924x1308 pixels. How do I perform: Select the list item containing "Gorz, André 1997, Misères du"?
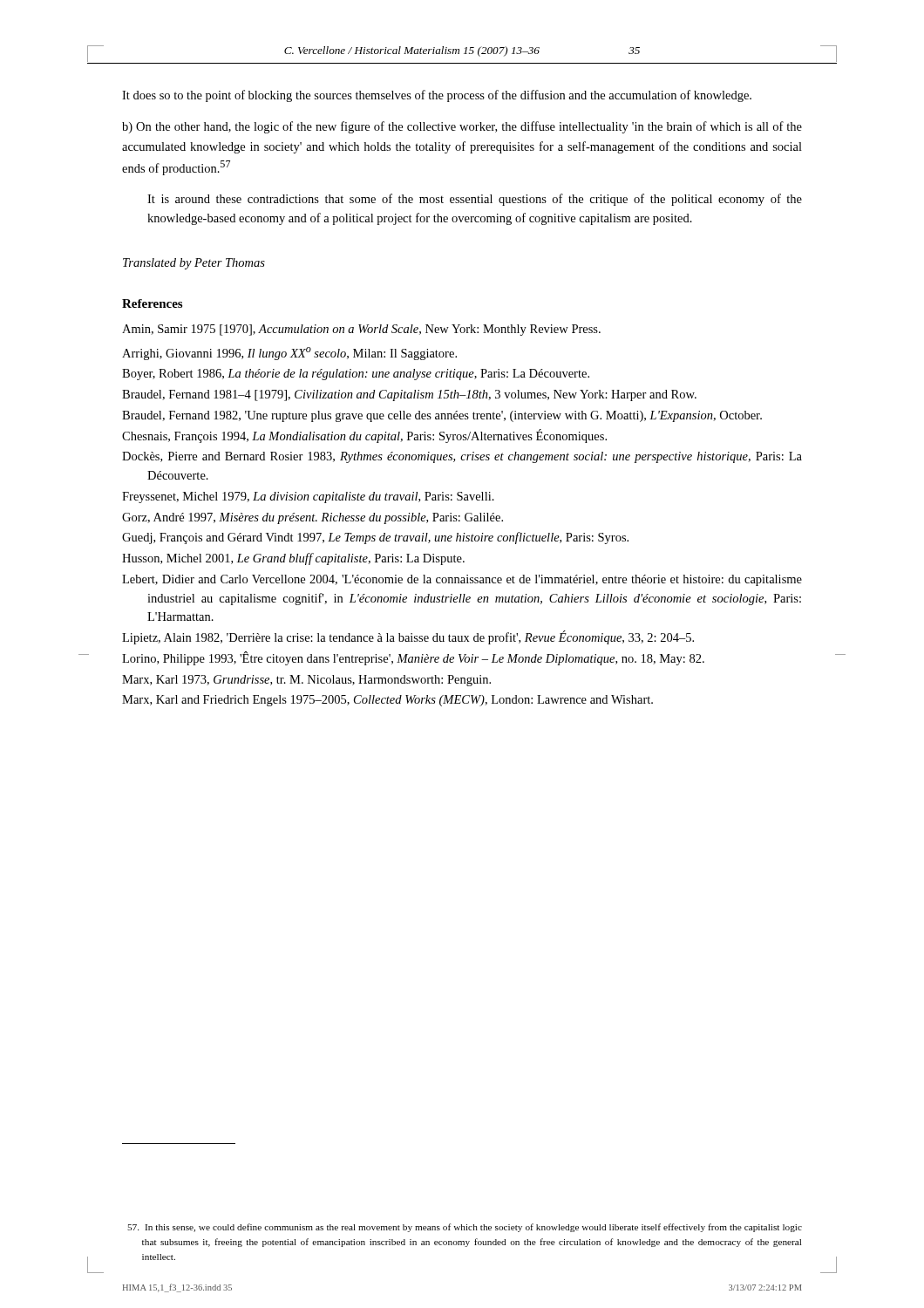coord(313,517)
